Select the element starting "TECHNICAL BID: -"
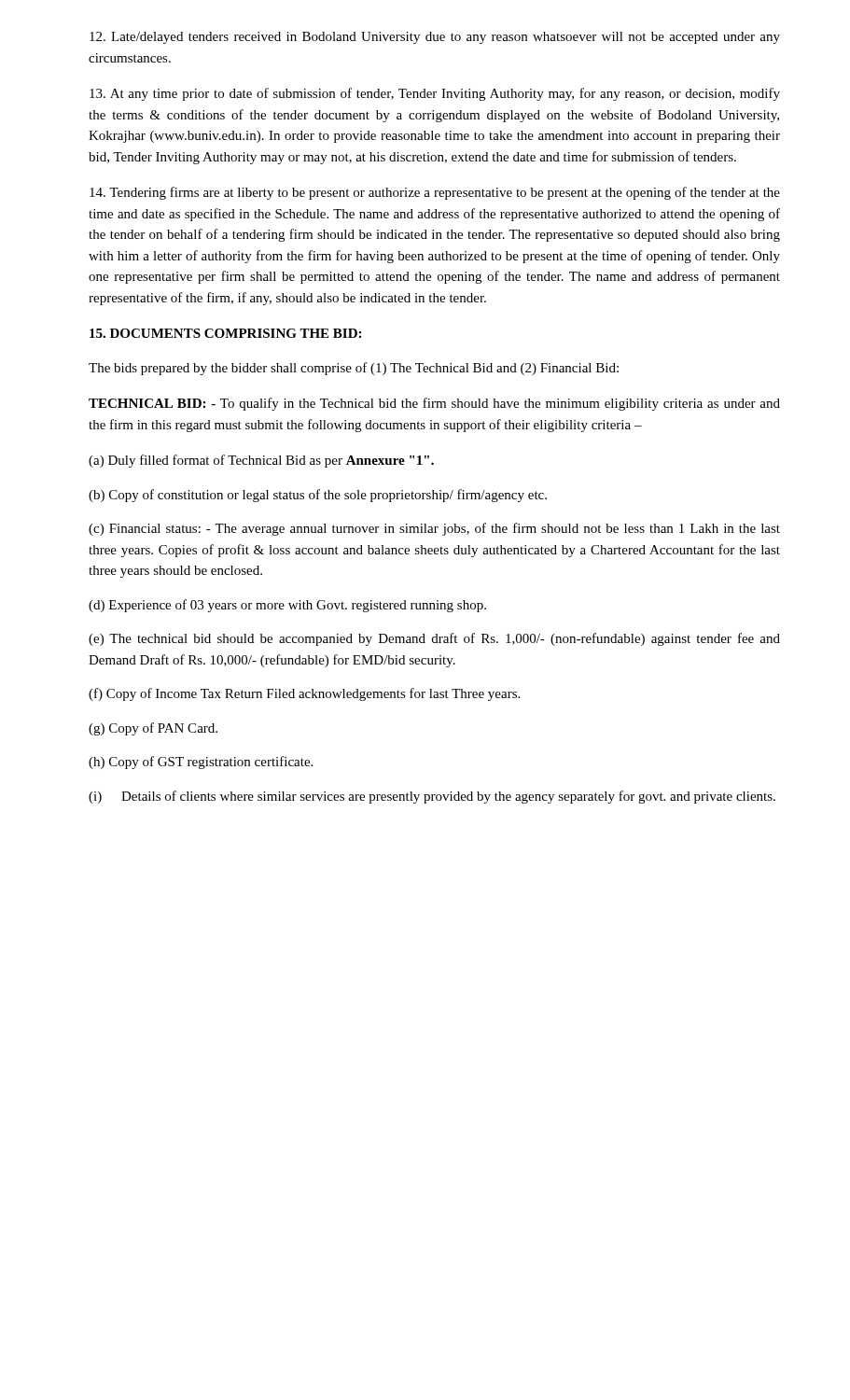 (434, 414)
